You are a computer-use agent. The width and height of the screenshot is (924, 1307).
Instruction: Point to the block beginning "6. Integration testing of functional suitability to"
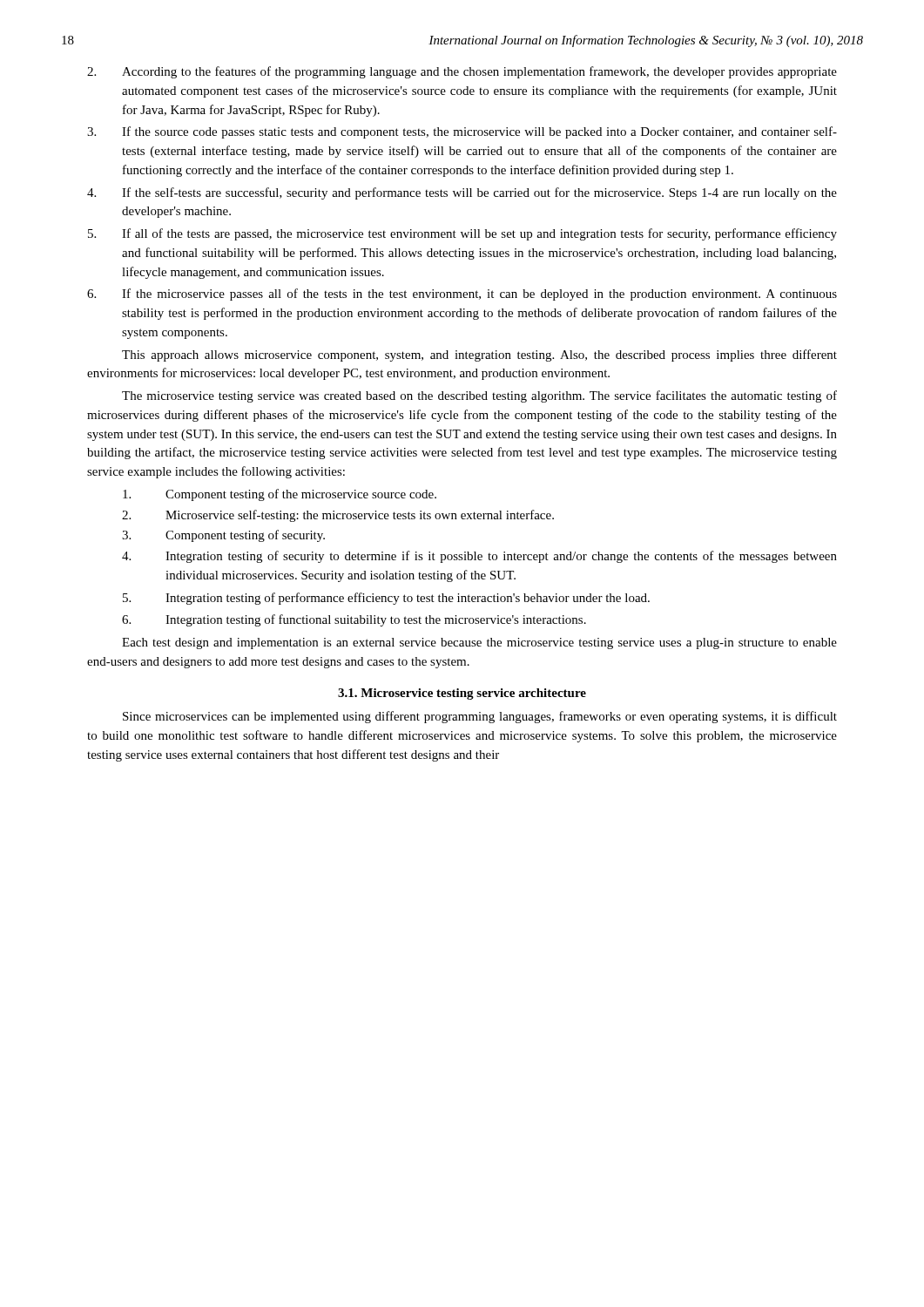(462, 620)
